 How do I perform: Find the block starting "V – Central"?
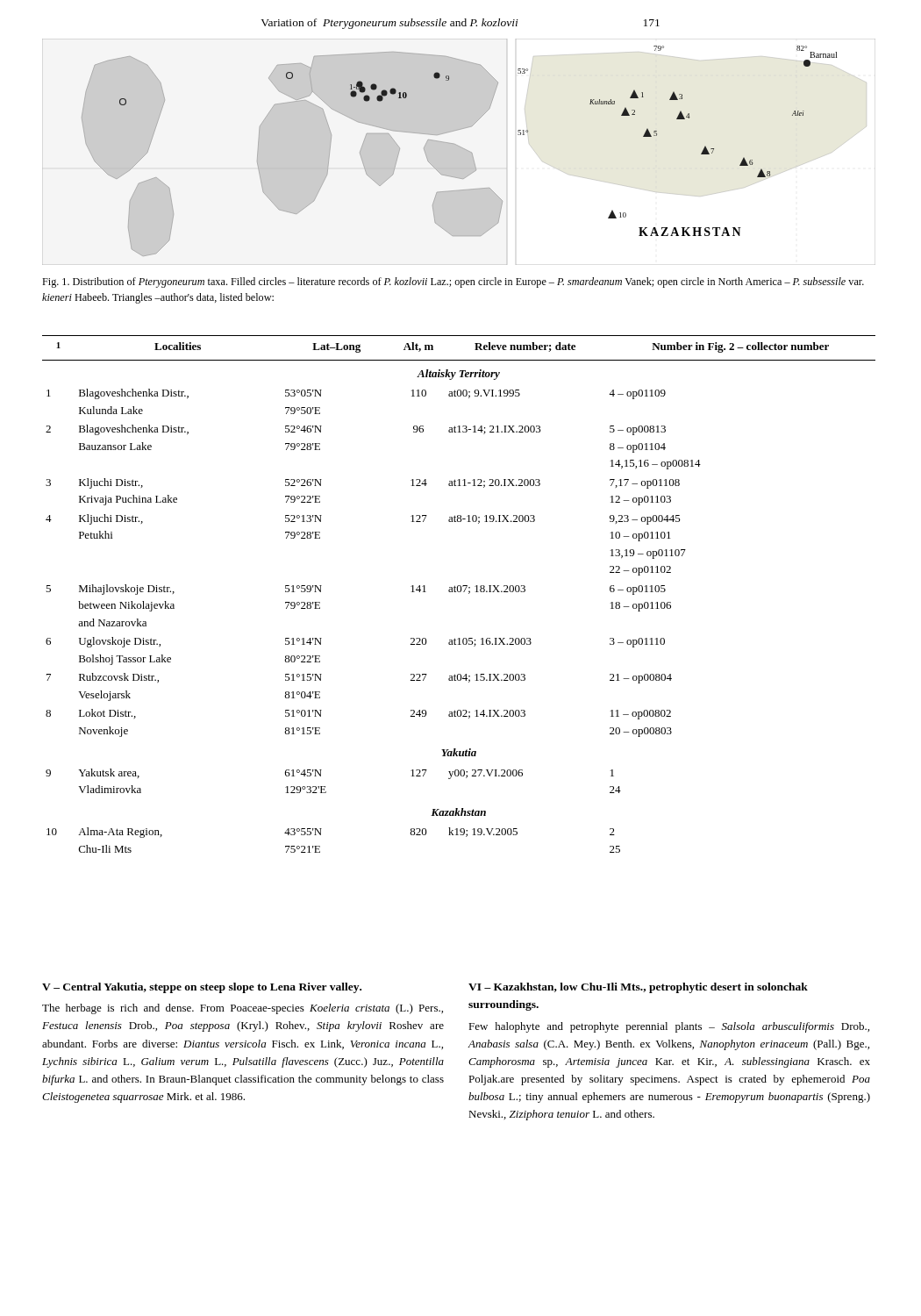tap(202, 987)
